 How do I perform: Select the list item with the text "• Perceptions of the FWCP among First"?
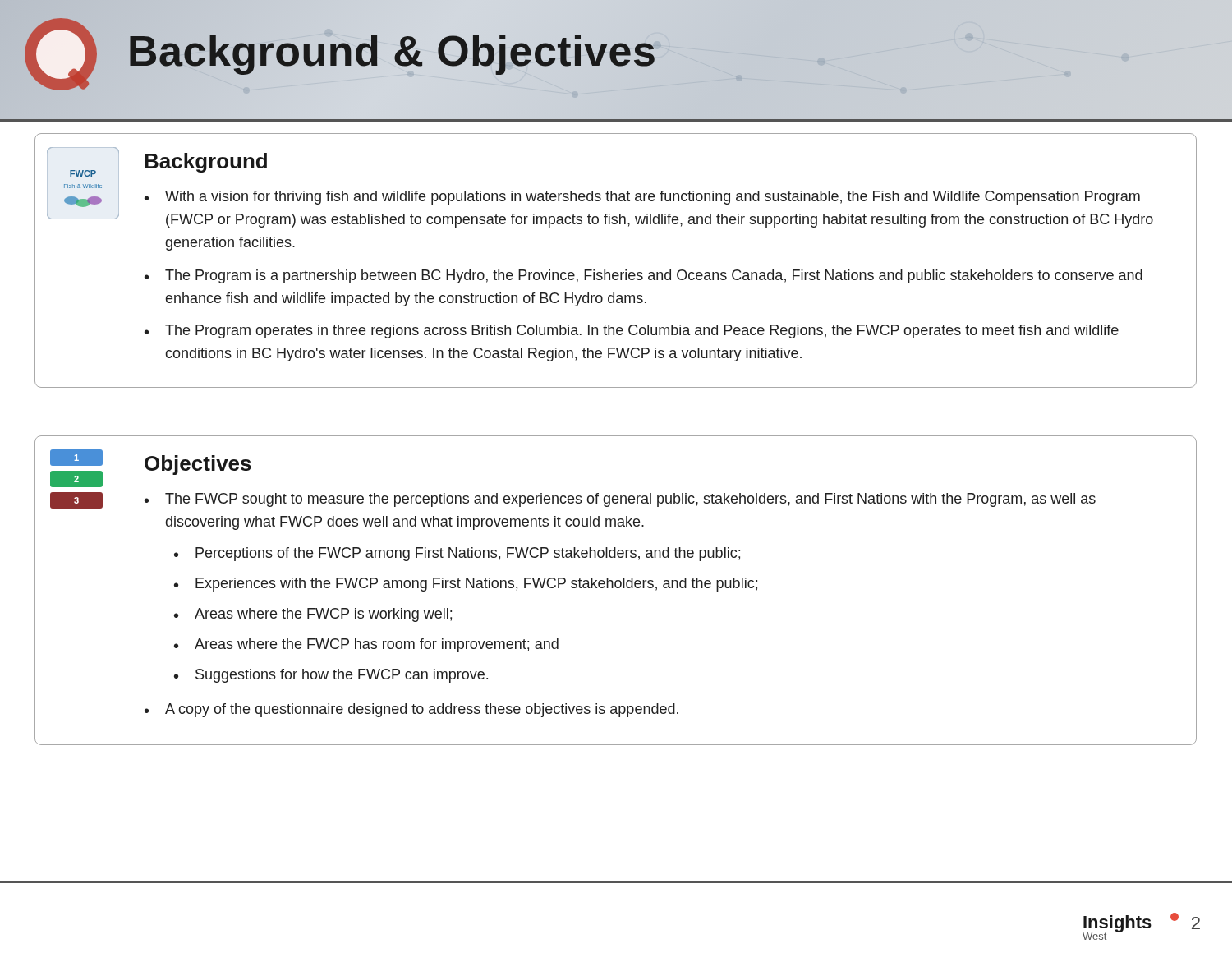pos(457,554)
